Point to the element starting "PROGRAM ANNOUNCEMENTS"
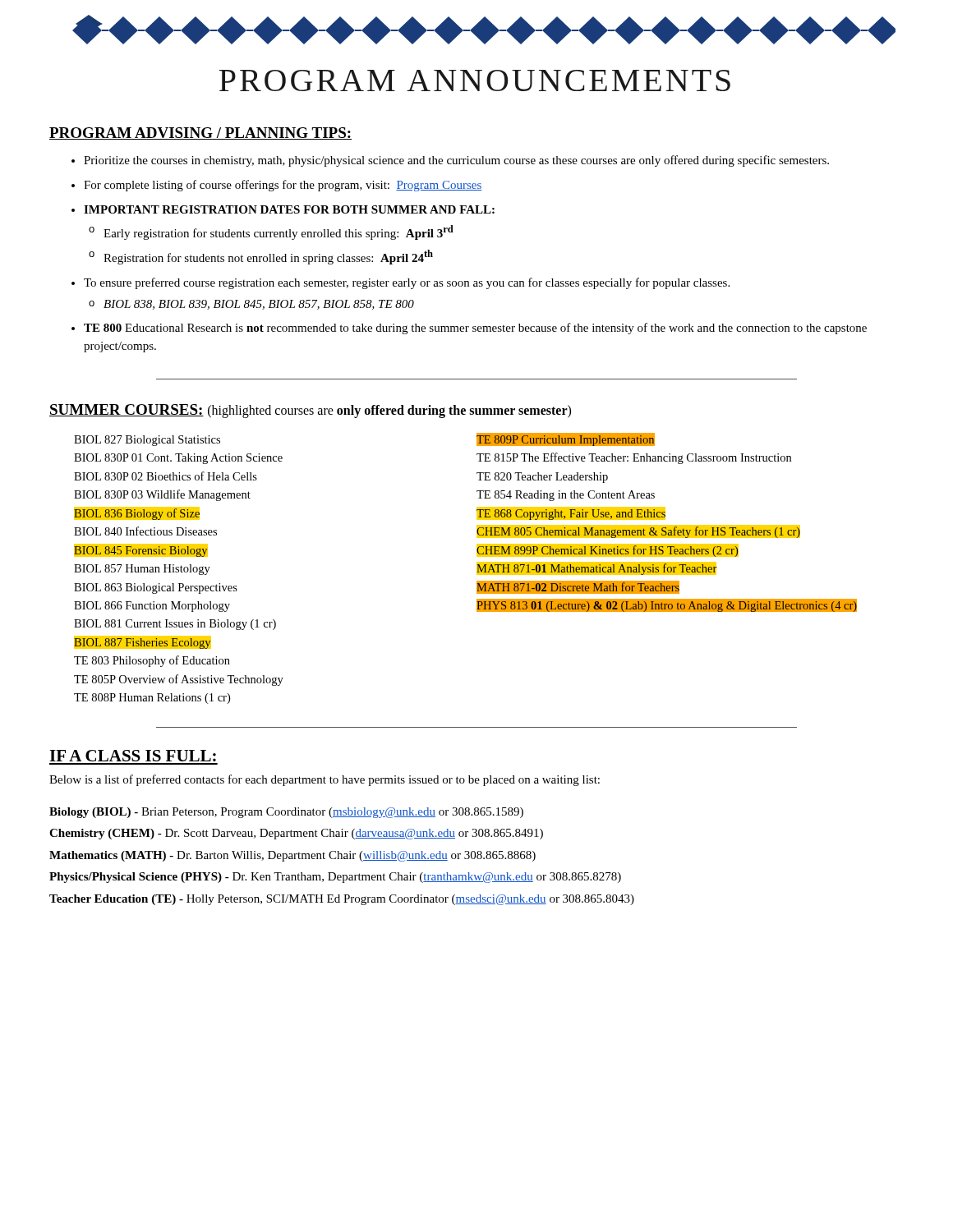The width and height of the screenshot is (953, 1232). pyautogui.click(x=476, y=80)
